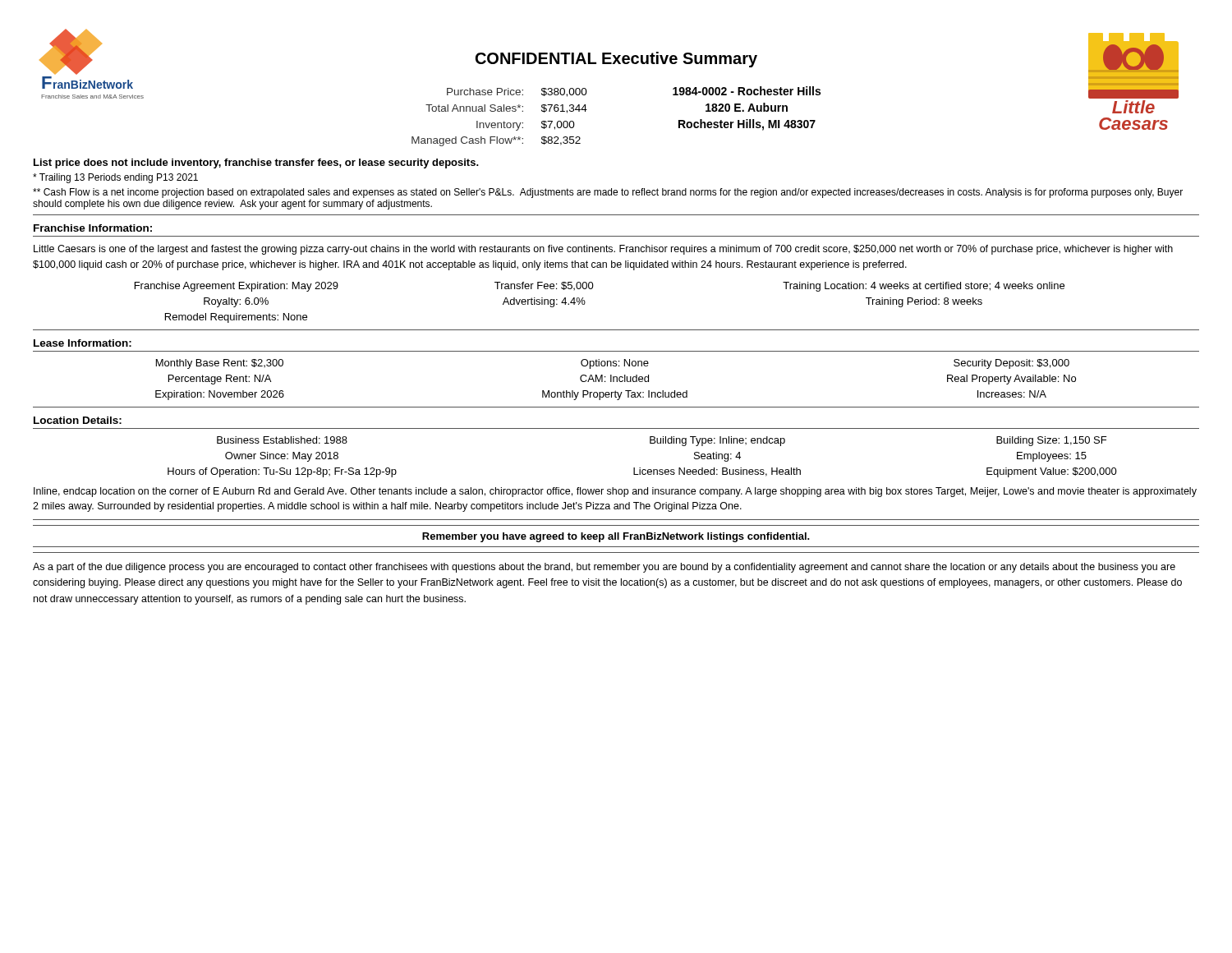Locate the text block with the text "As a part of the"
Image resolution: width=1232 pixels, height=953 pixels.
pos(608,583)
